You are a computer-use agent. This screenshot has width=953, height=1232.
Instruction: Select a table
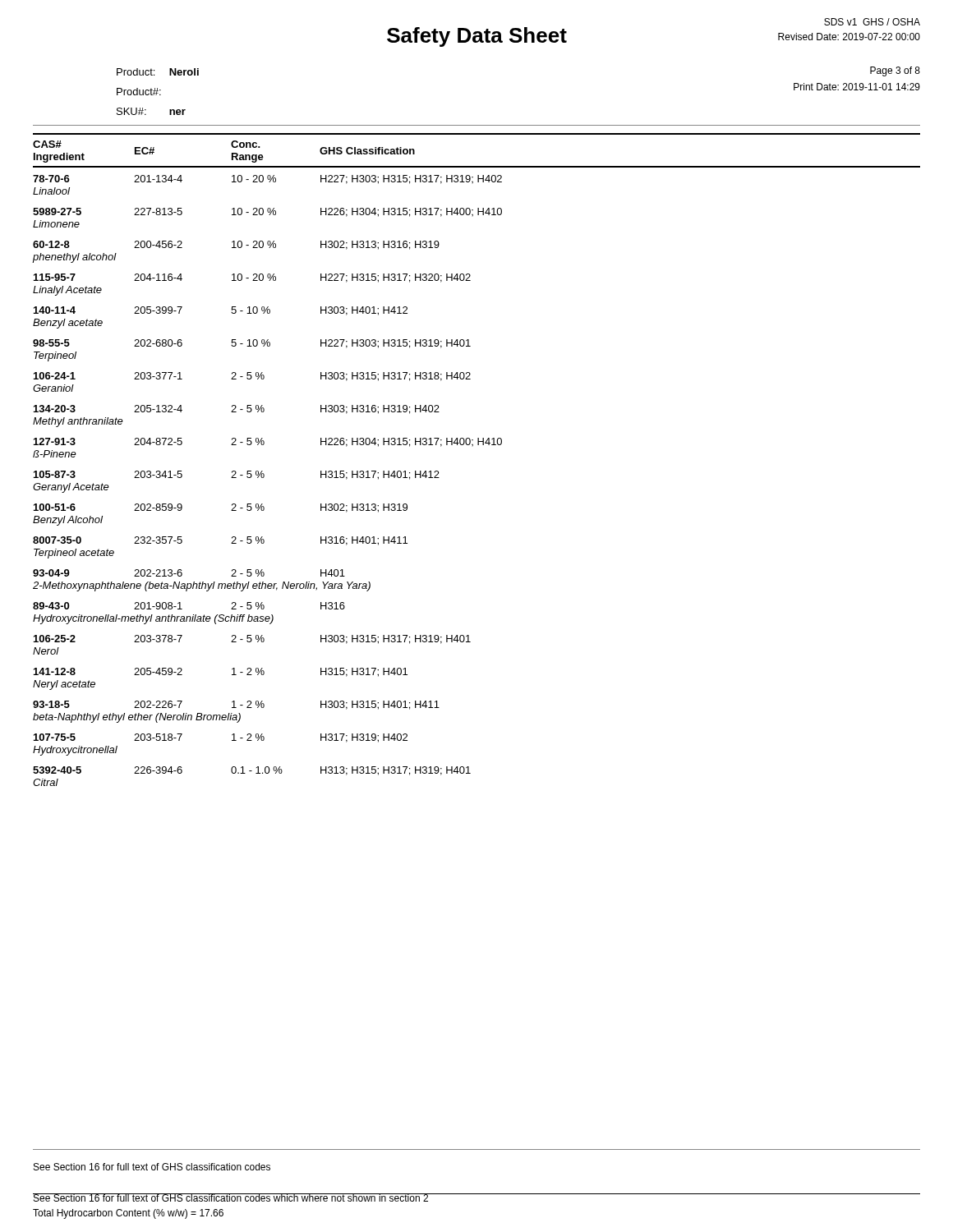(476, 462)
